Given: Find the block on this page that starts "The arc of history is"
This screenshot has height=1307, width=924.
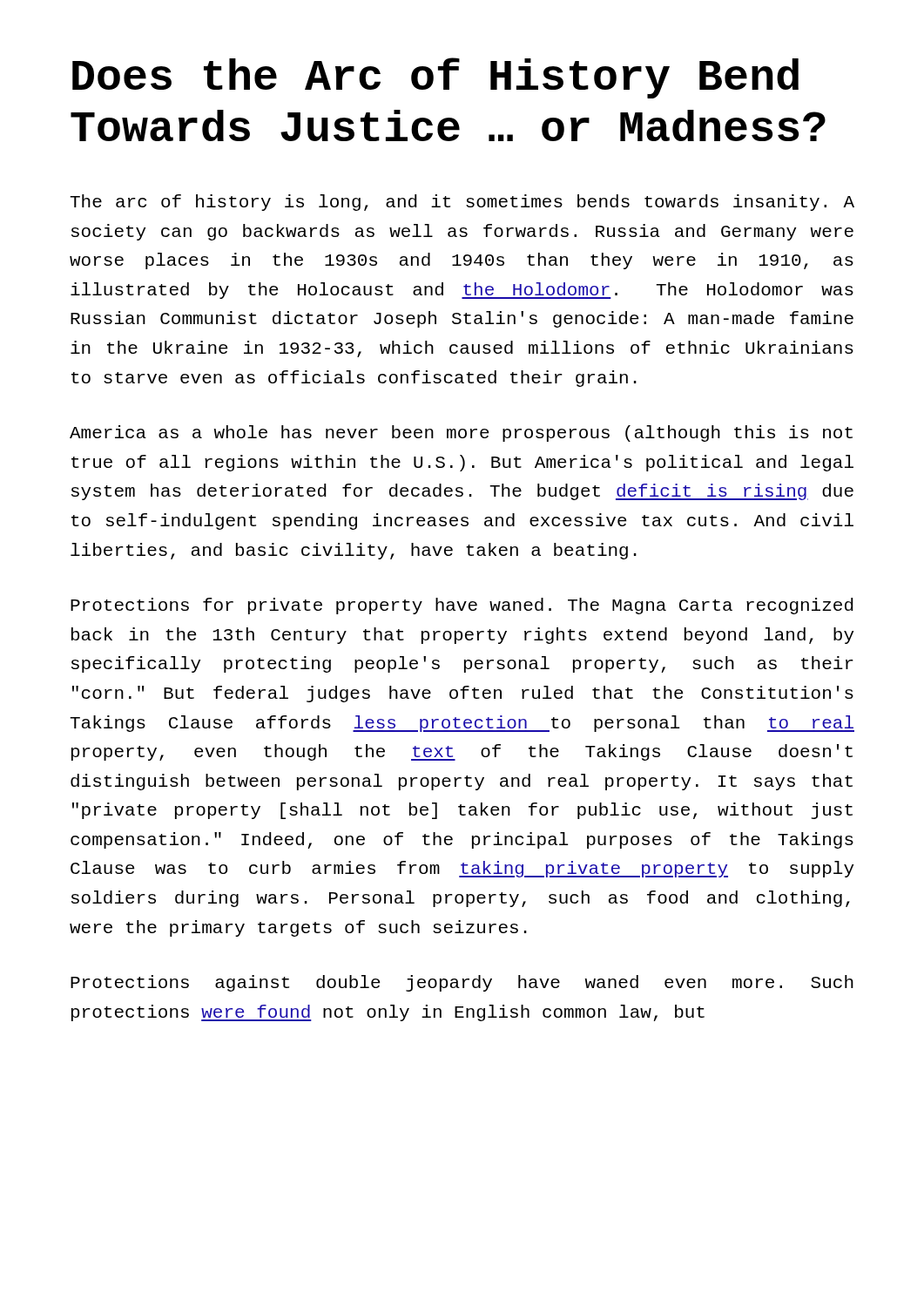Looking at the screenshot, I should (x=462, y=290).
